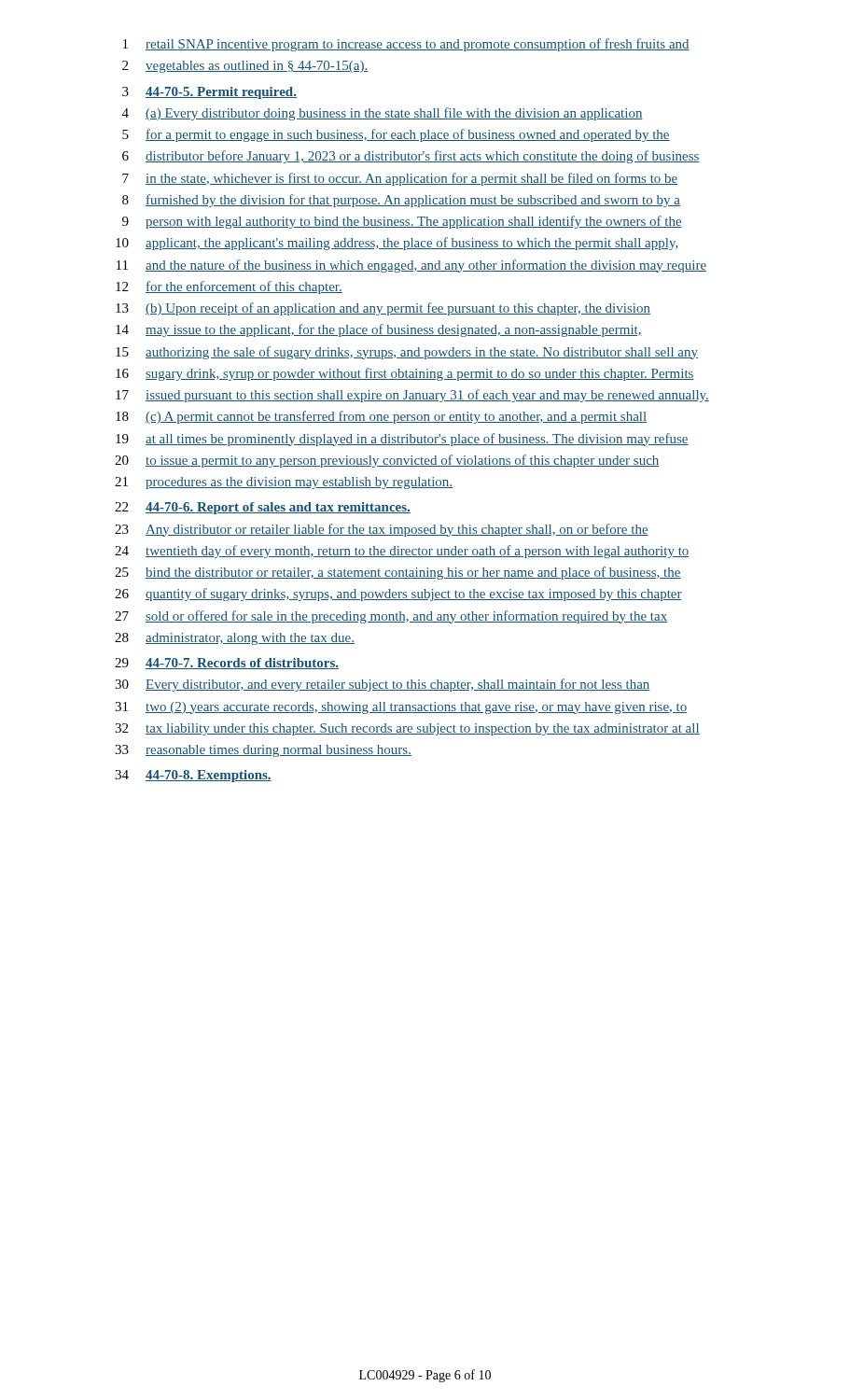Image resolution: width=850 pixels, height=1400 pixels.
Task: Find the list item containing "27 sold or offered for sale in the"
Action: [438, 616]
